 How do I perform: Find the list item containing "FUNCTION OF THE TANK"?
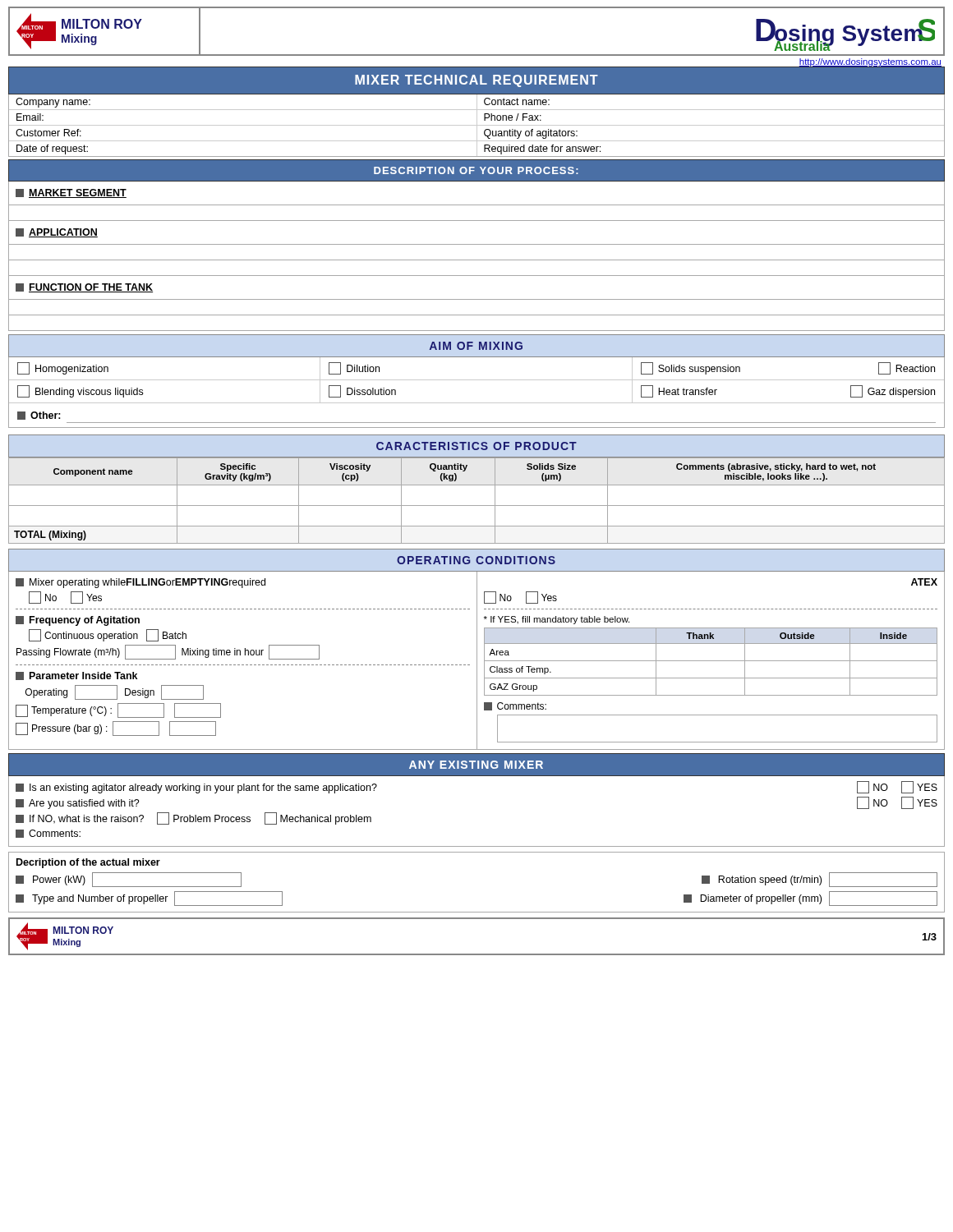point(84,287)
